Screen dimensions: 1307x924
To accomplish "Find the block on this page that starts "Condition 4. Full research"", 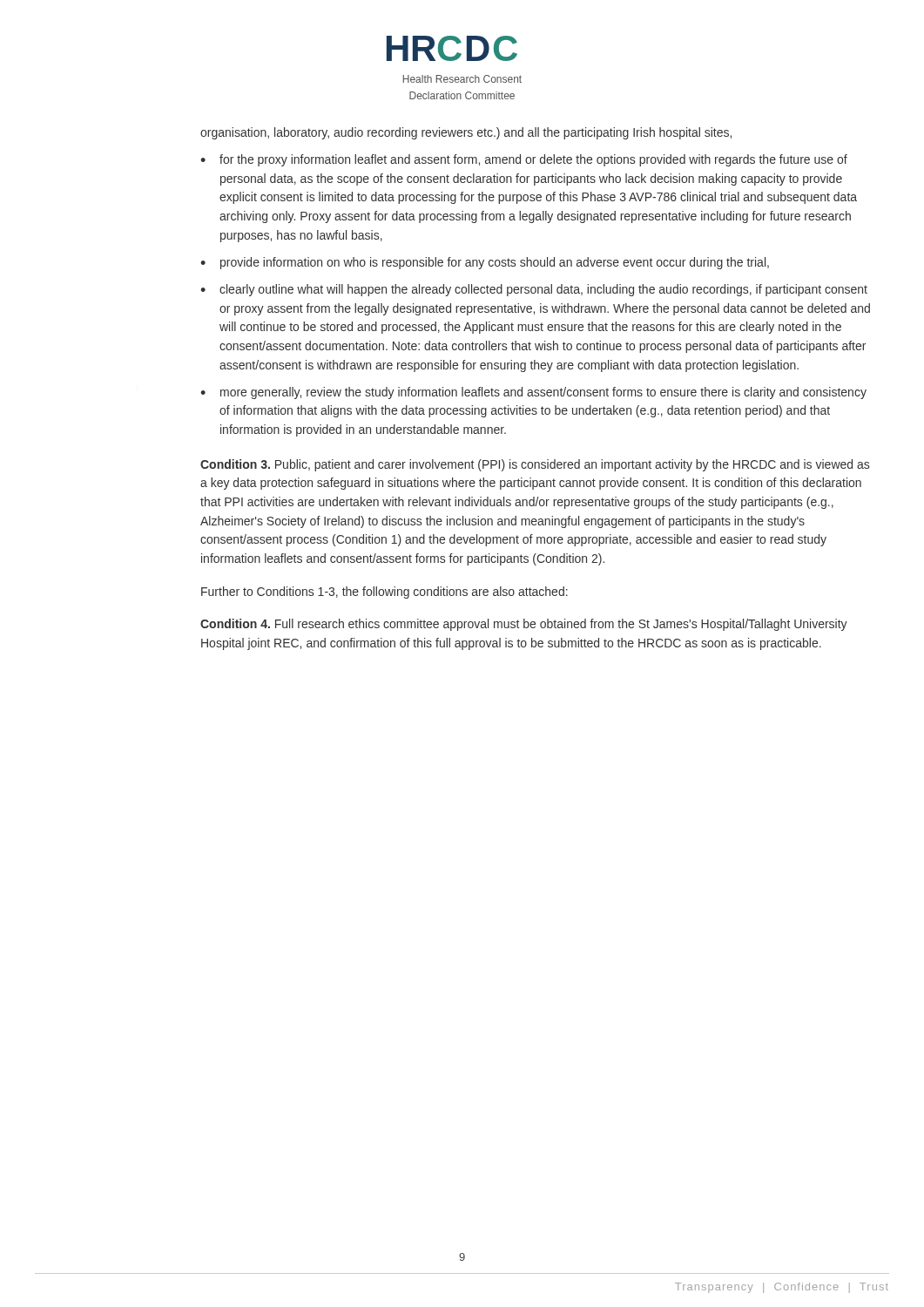I will point(524,634).
